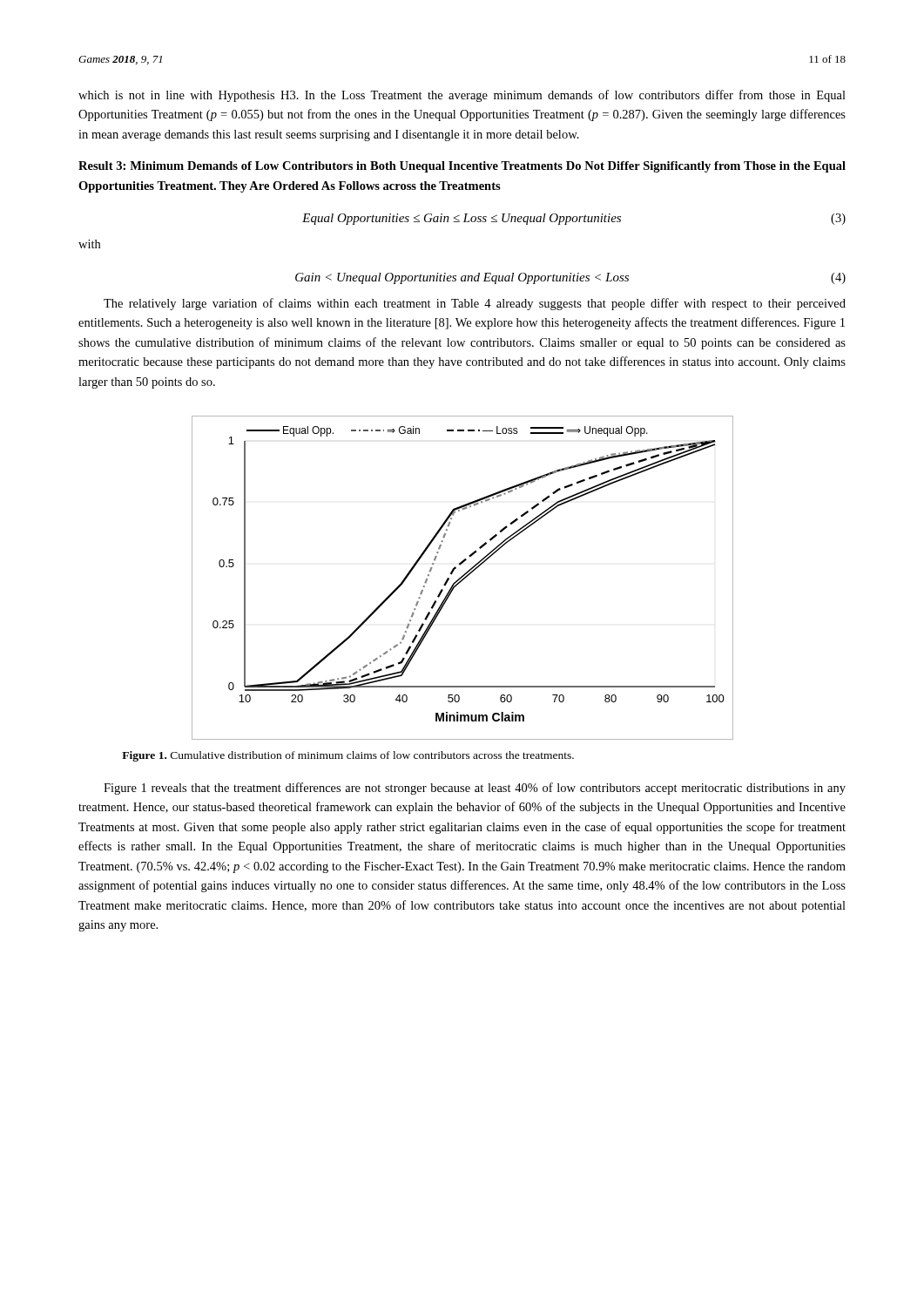Find the element starting "Result 3: Minimum Demands of Low"
This screenshot has width=924, height=1307.
462,176
